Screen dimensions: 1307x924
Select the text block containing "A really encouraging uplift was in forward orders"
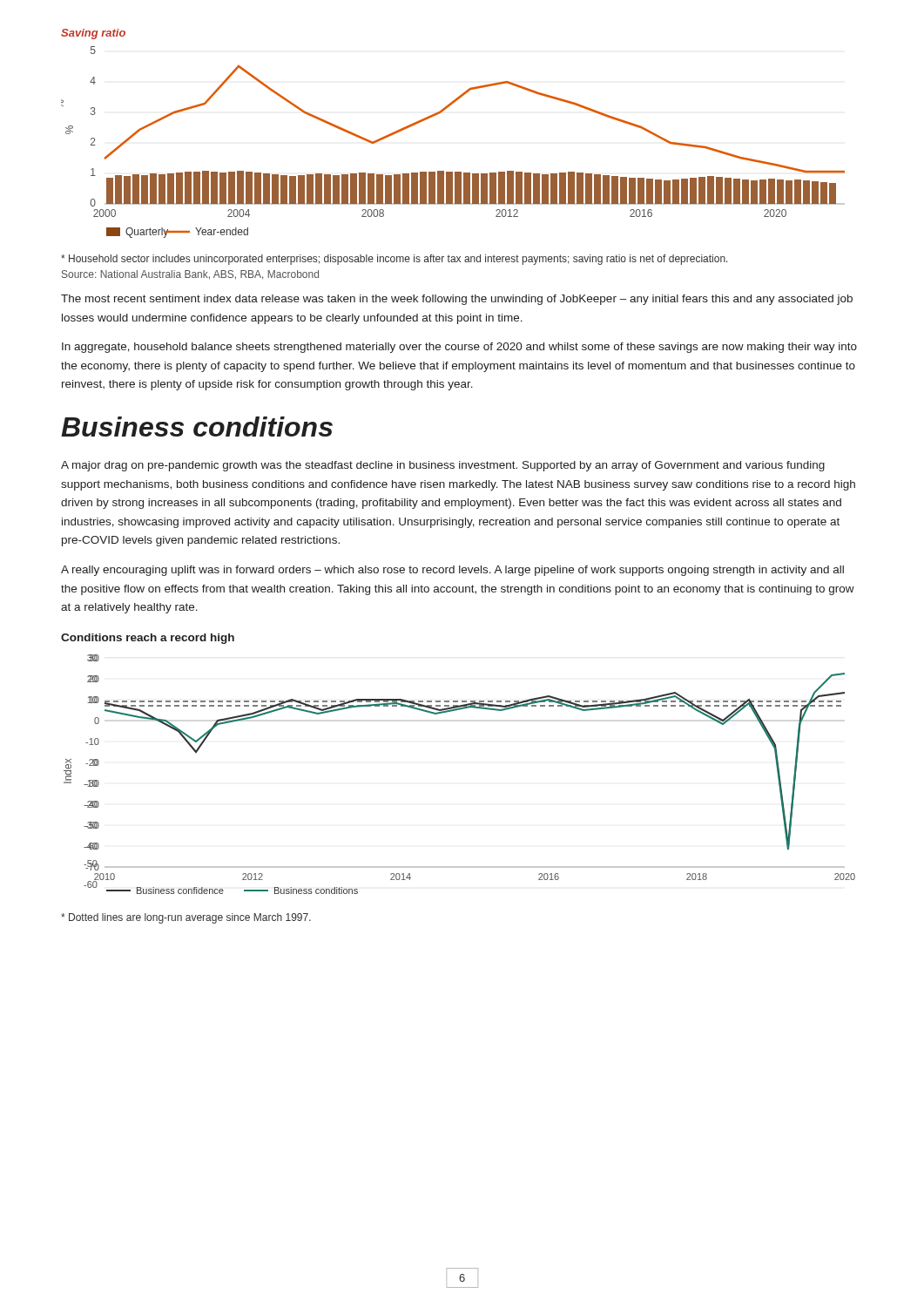[x=457, y=588]
